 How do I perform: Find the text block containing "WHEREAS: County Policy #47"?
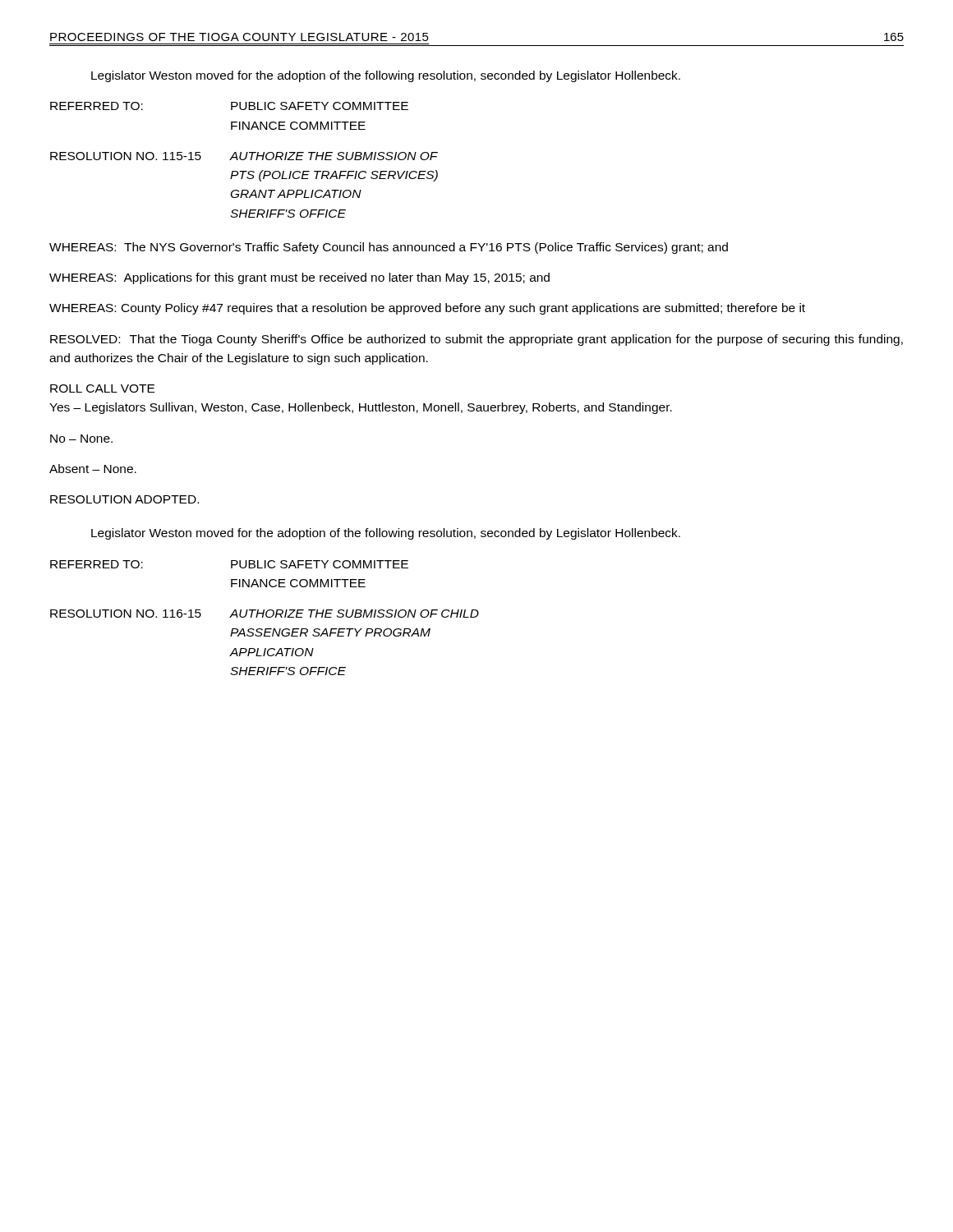coord(427,308)
